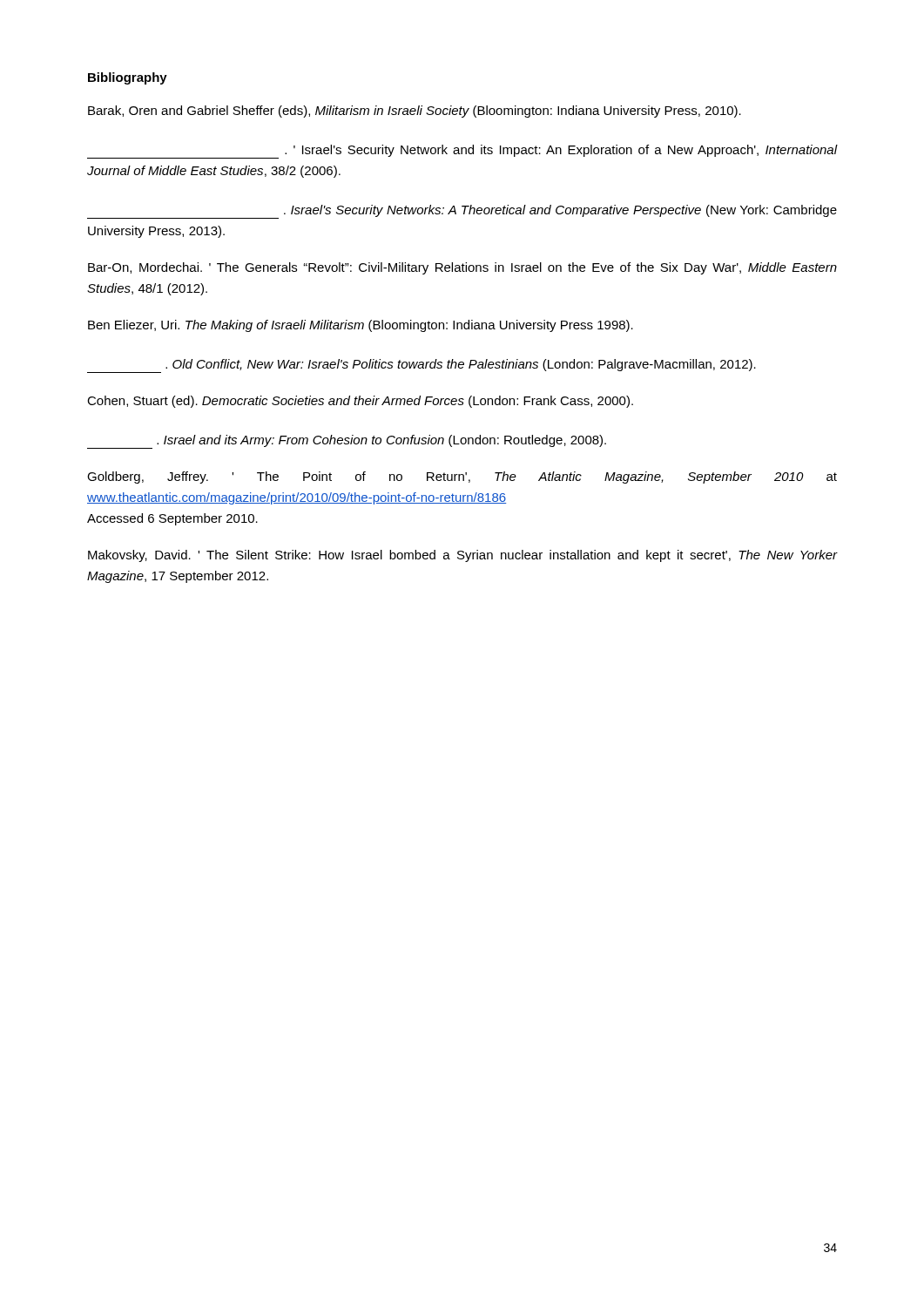The image size is (924, 1307).
Task: Where is the passage that starts ". ' Israel's Security Network and its"?
Action: coord(462,157)
